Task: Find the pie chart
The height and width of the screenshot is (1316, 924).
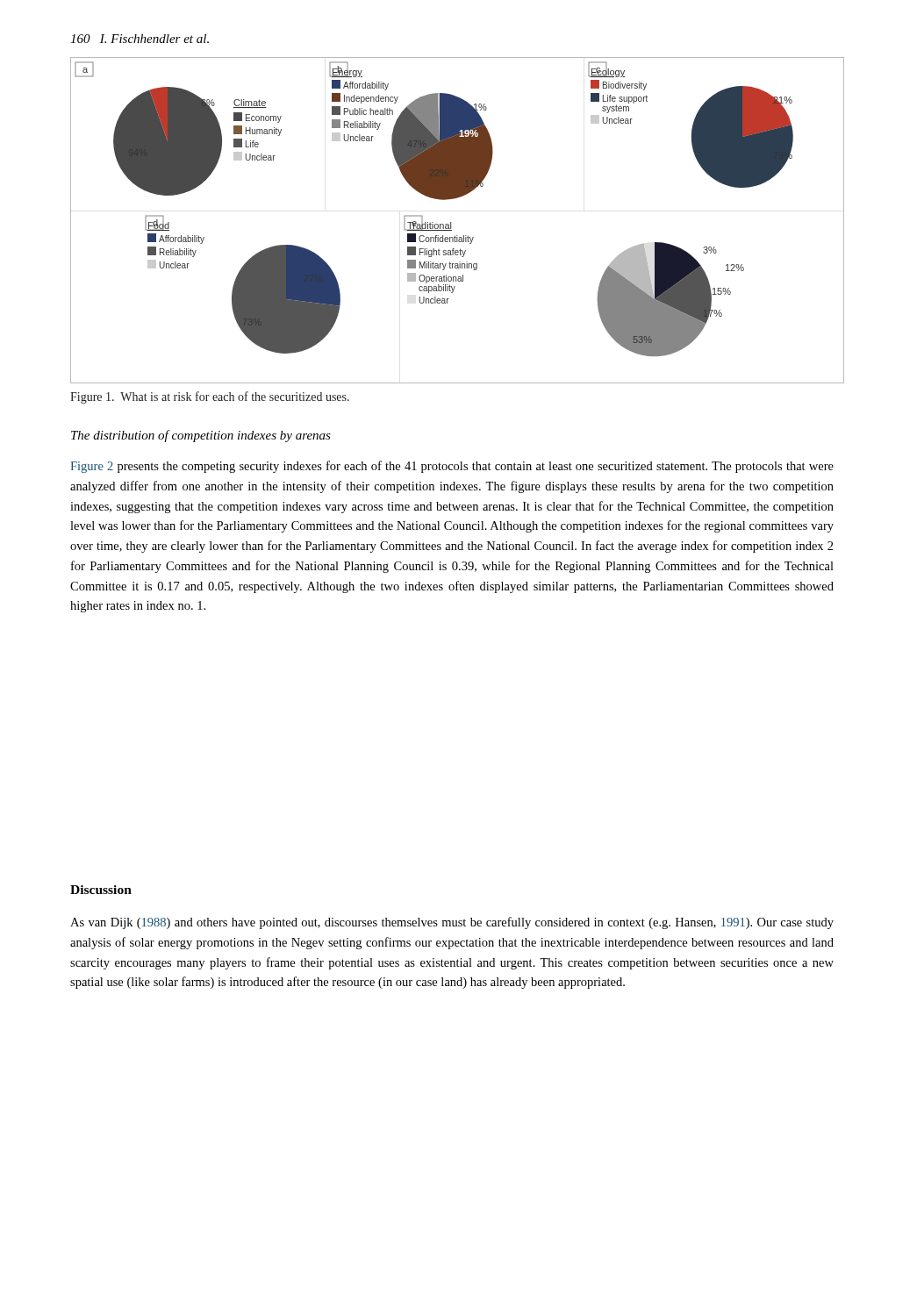Action: pyautogui.click(x=457, y=220)
